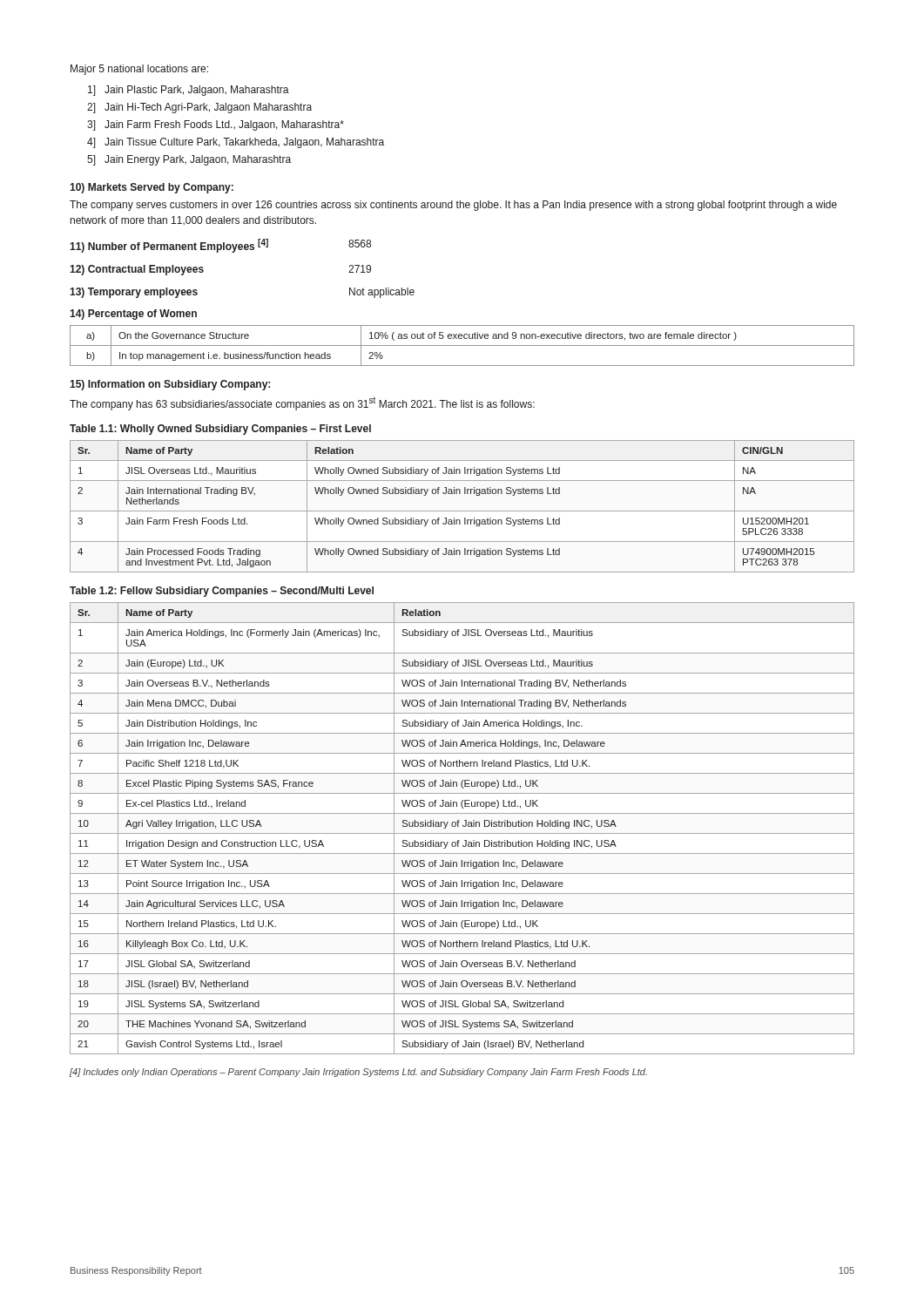This screenshot has width=924, height=1307.
Task: Navigate to the element starting "4] Jain Tissue Culture Park, Takarkheda, Jalgaon,"
Action: click(236, 142)
